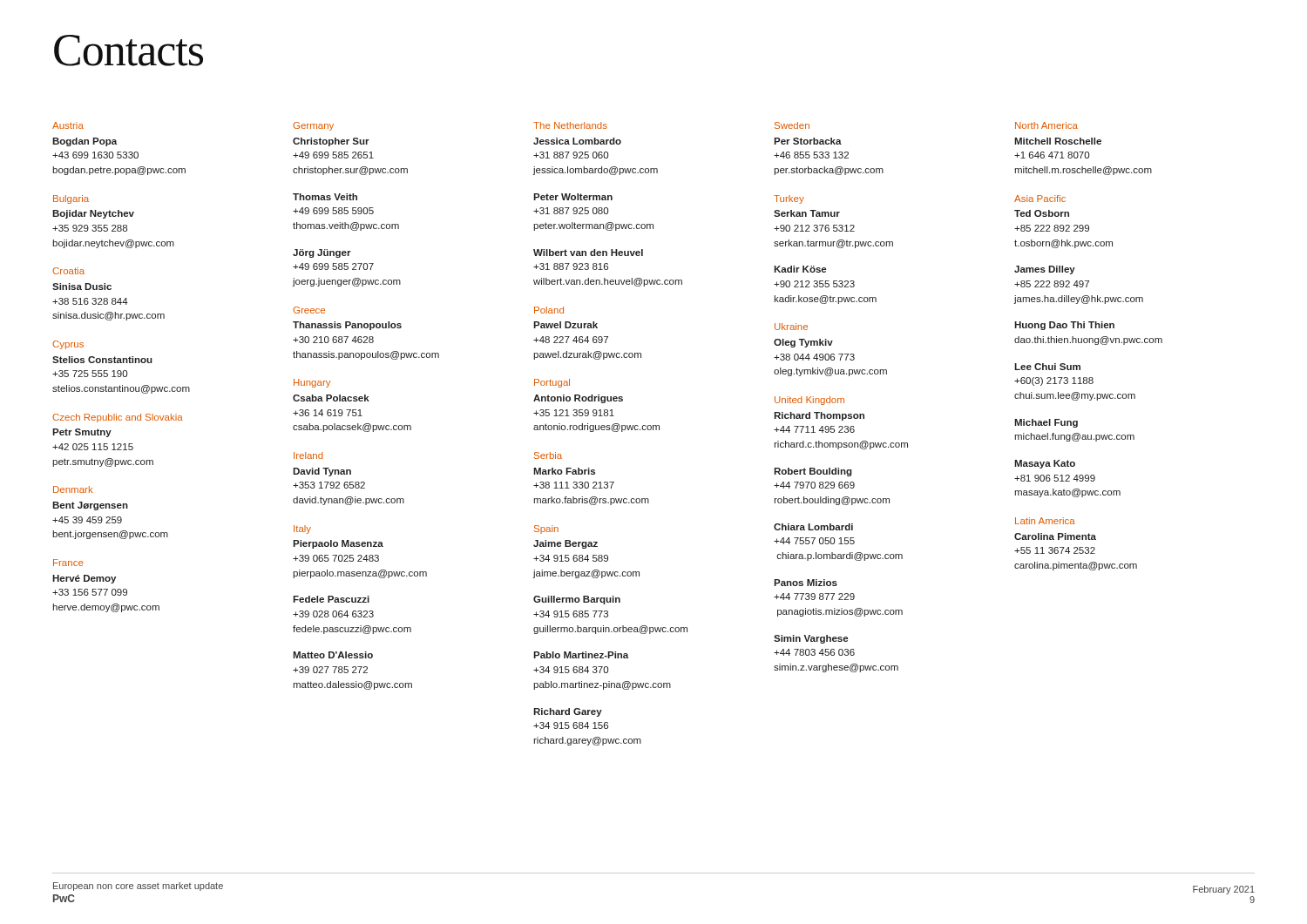Click on the element starting "Sweden Per Storbacka+46 855 533 132per.storbacka@pwc.com Turkey"

[x=792, y=125]
